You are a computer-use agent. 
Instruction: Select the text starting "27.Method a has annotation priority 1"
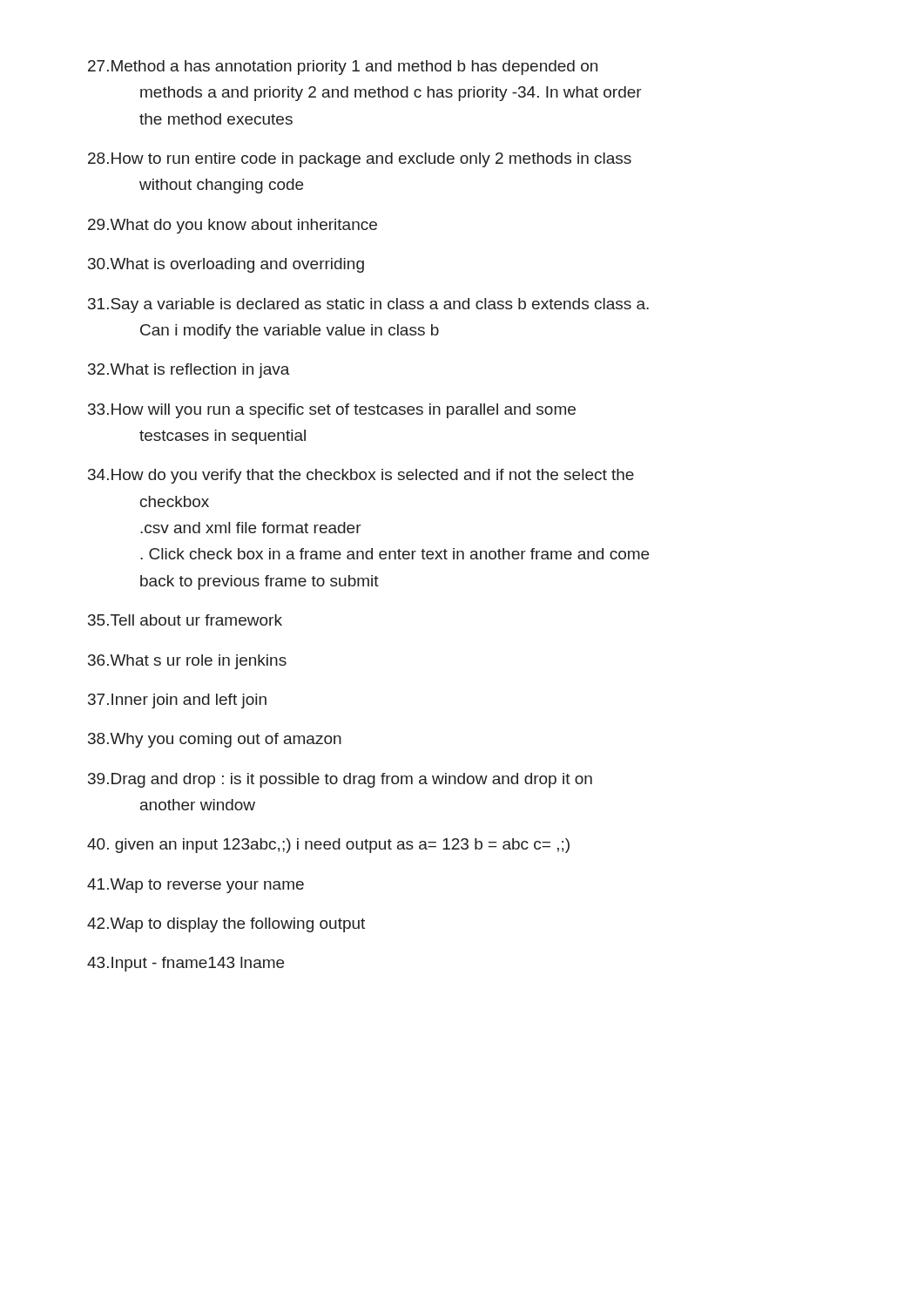[471, 95]
